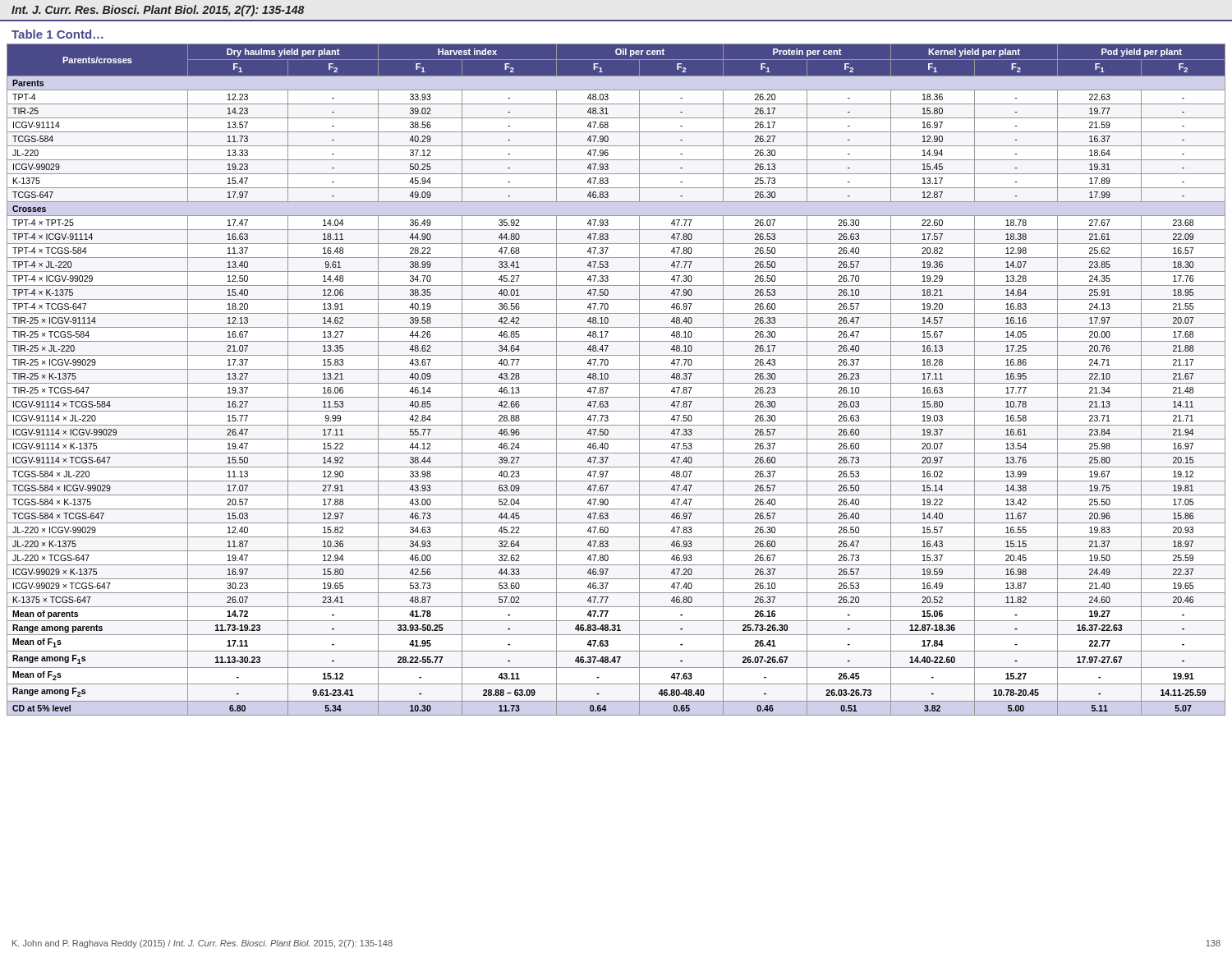Locate the table with the text "TPT-4 × ICGV-91114"

click(616, 379)
